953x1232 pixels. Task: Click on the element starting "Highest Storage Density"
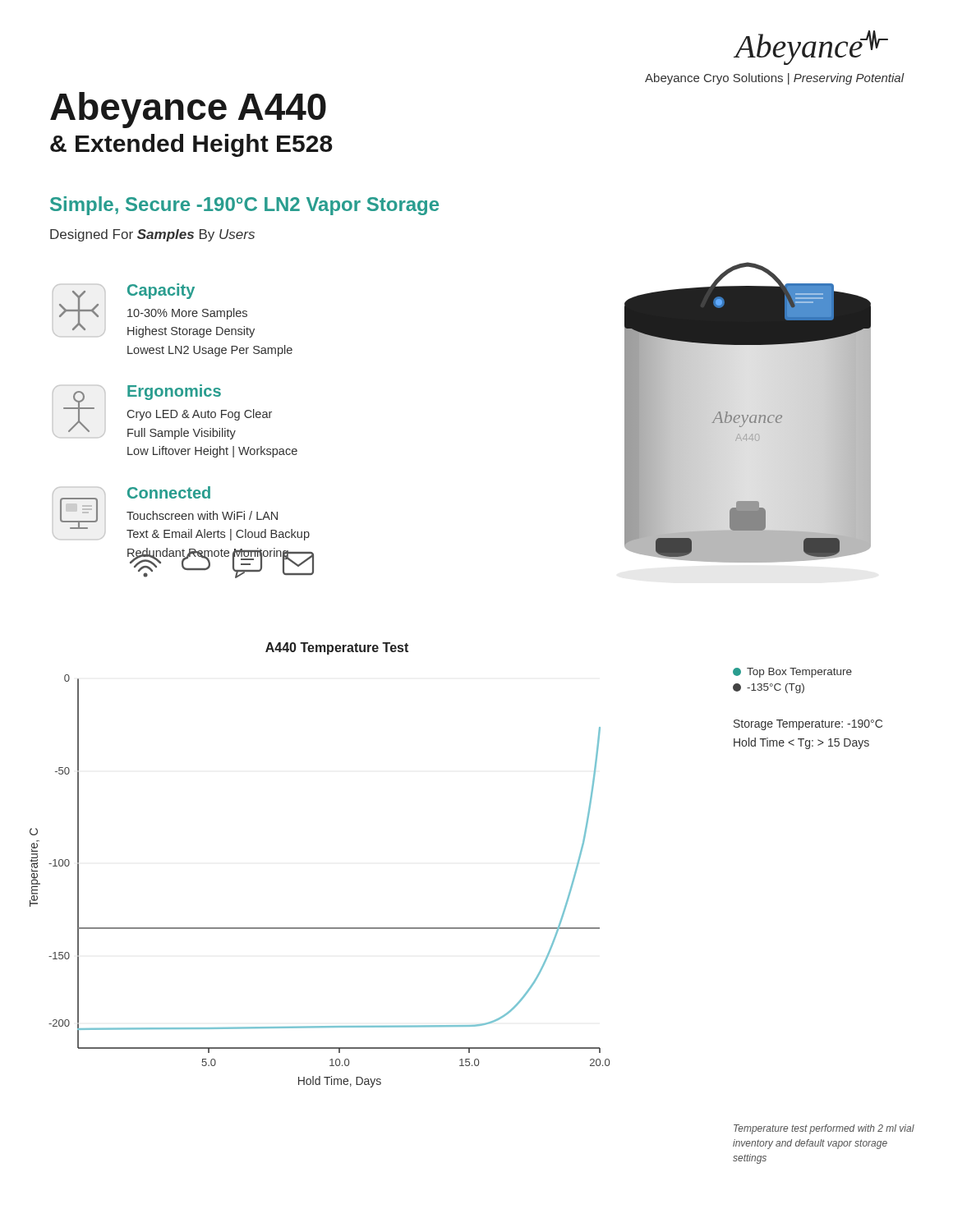point(191,331)
